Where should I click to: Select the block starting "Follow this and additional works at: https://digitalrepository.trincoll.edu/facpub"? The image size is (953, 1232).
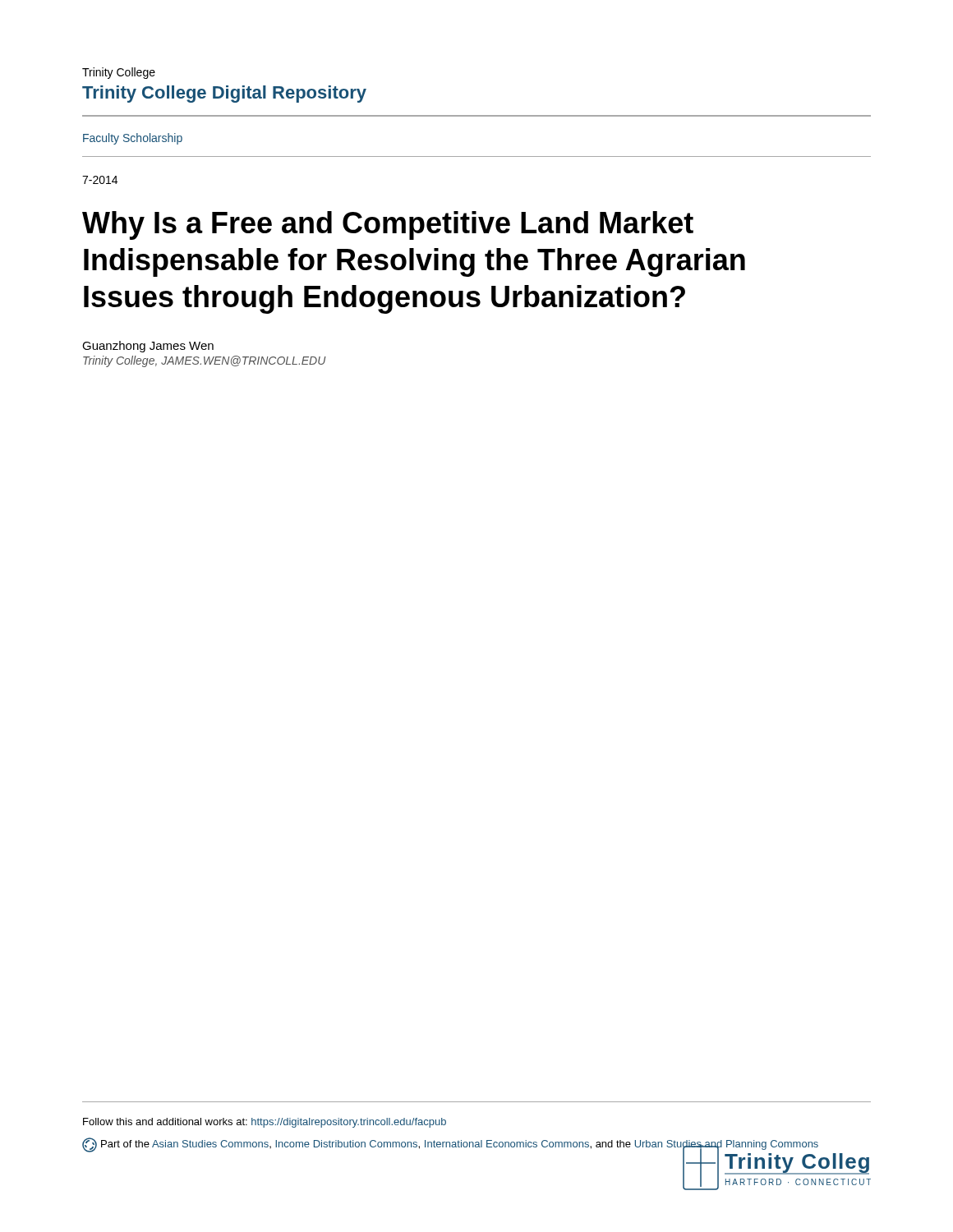coord(264,1121)
